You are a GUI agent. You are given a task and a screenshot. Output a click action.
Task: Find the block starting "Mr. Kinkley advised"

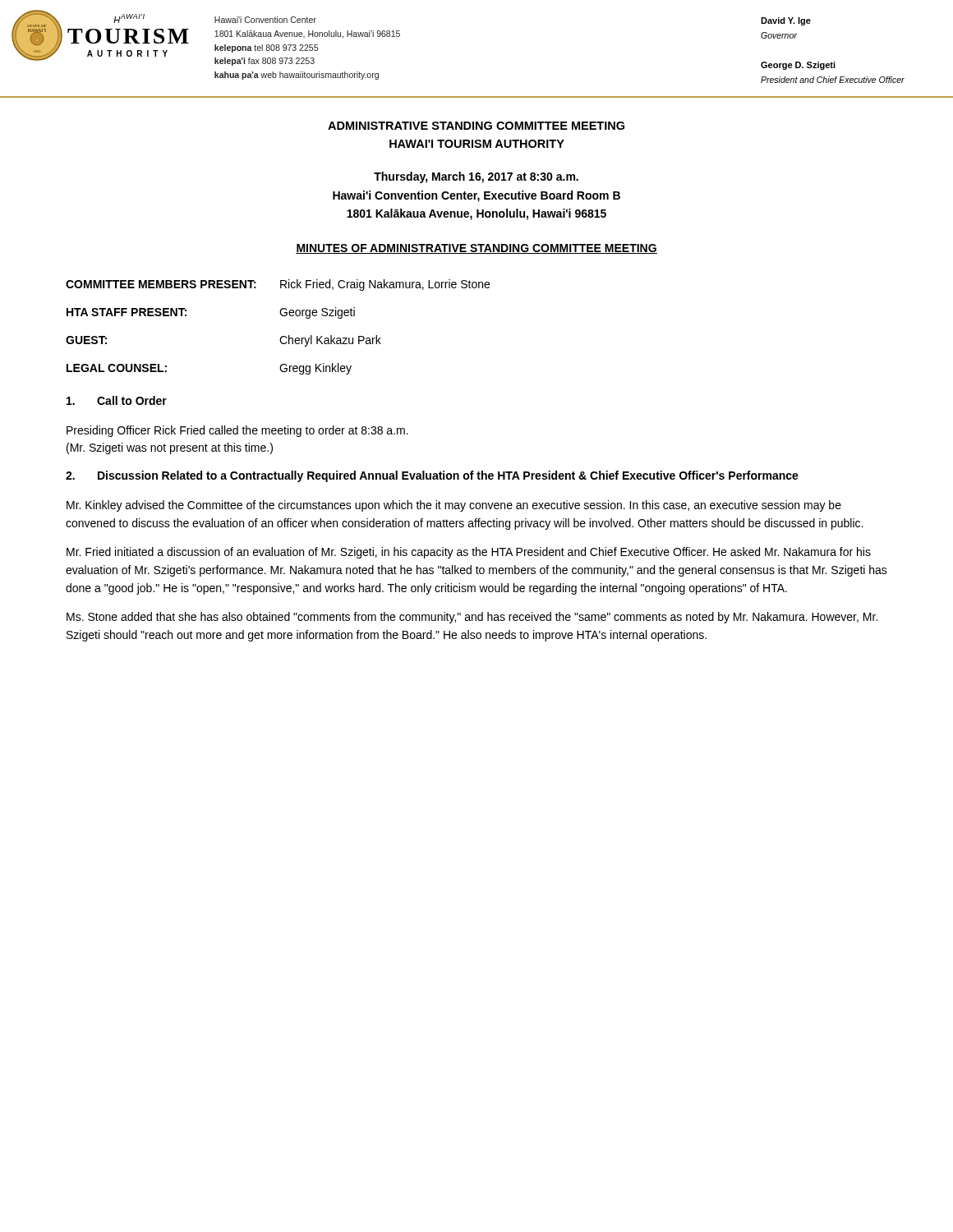tap(465, 514)
